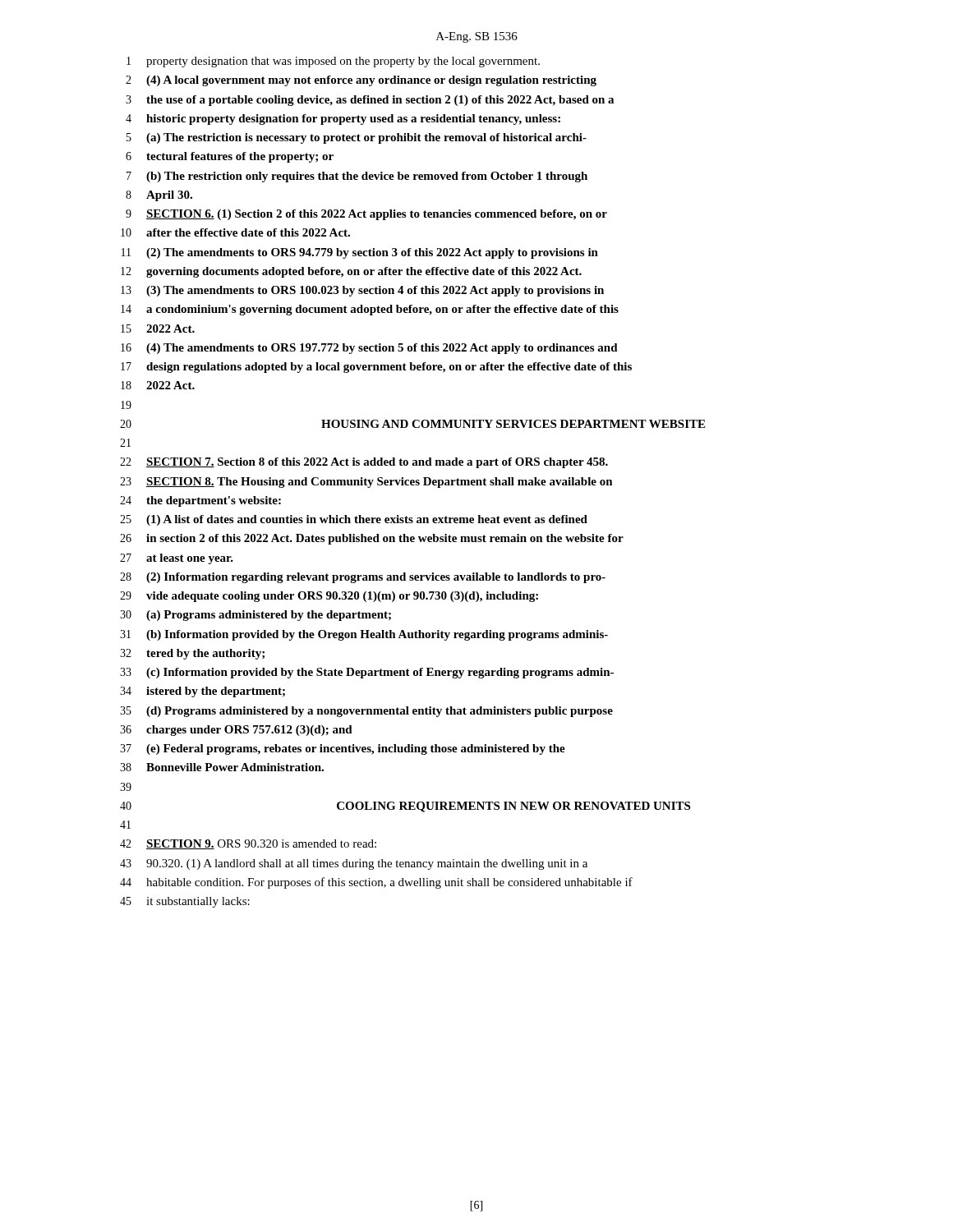The width and height of the screenshot is (953, 1232).
Task: Click on the text starting "37 (e) Federal programs, rebates or incentives,"
Action: 485,749
